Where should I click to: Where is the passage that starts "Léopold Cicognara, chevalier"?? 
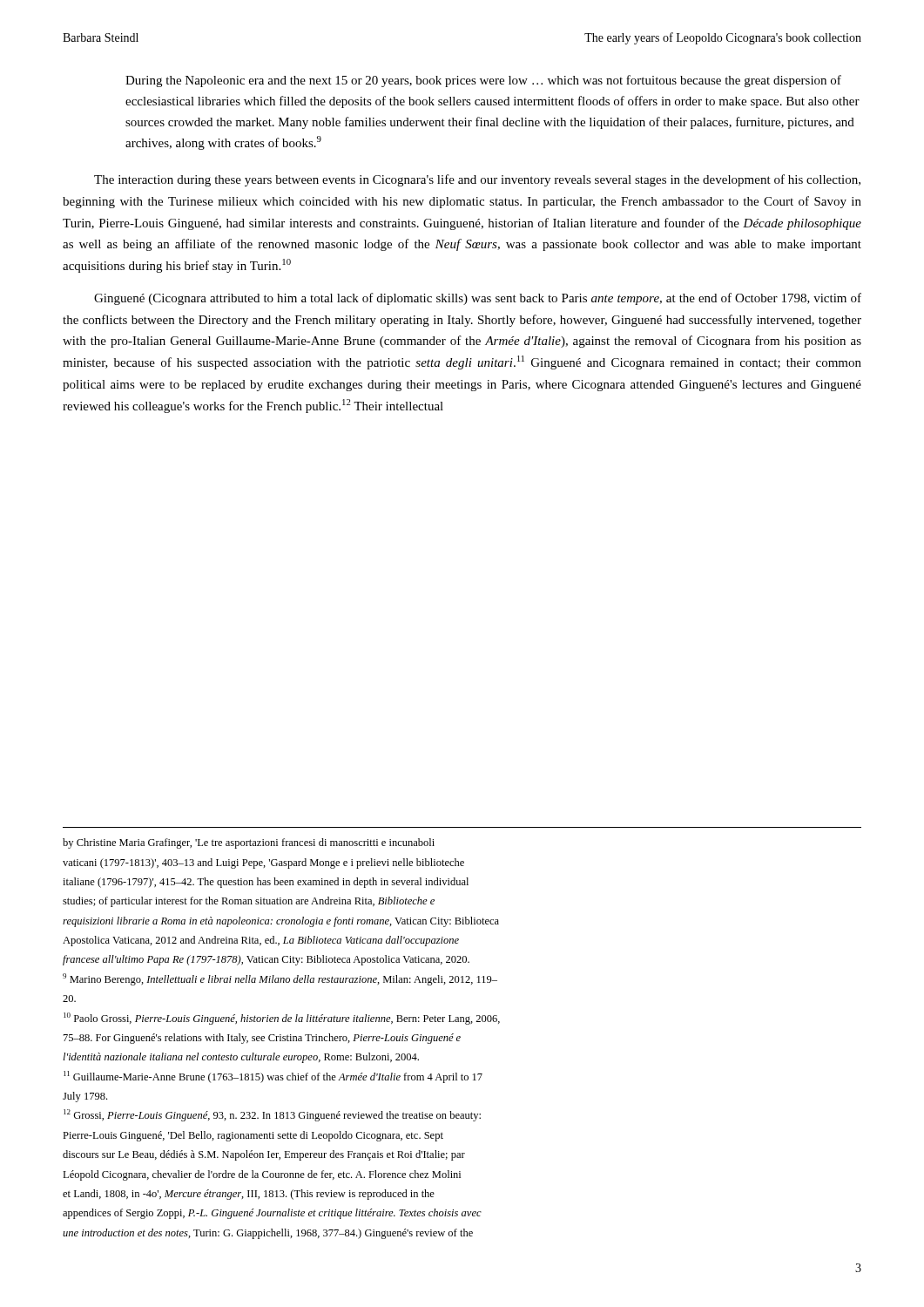(262, 1174)
